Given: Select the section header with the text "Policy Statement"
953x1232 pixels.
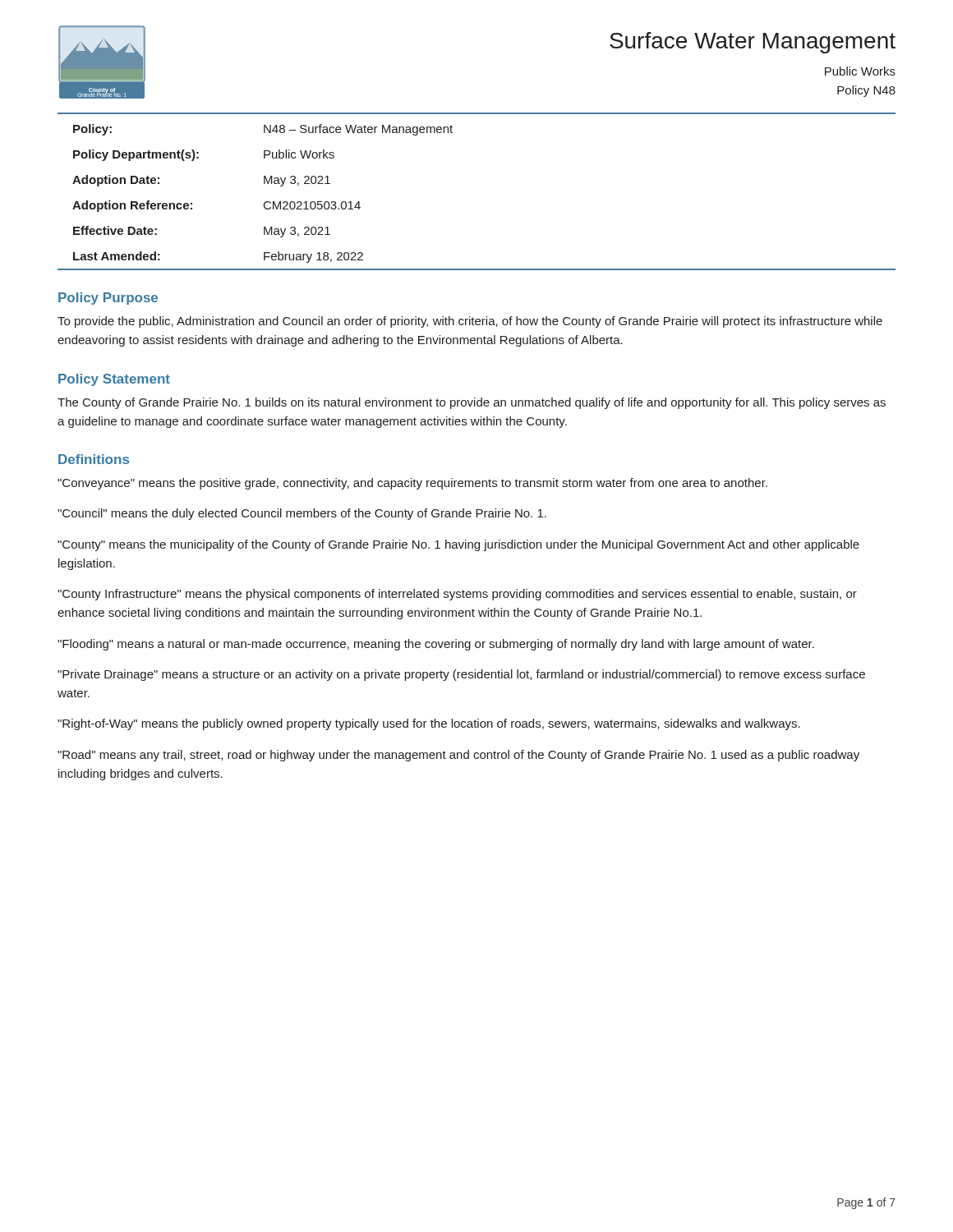Looking at the screenshot, I should (114, 379).
